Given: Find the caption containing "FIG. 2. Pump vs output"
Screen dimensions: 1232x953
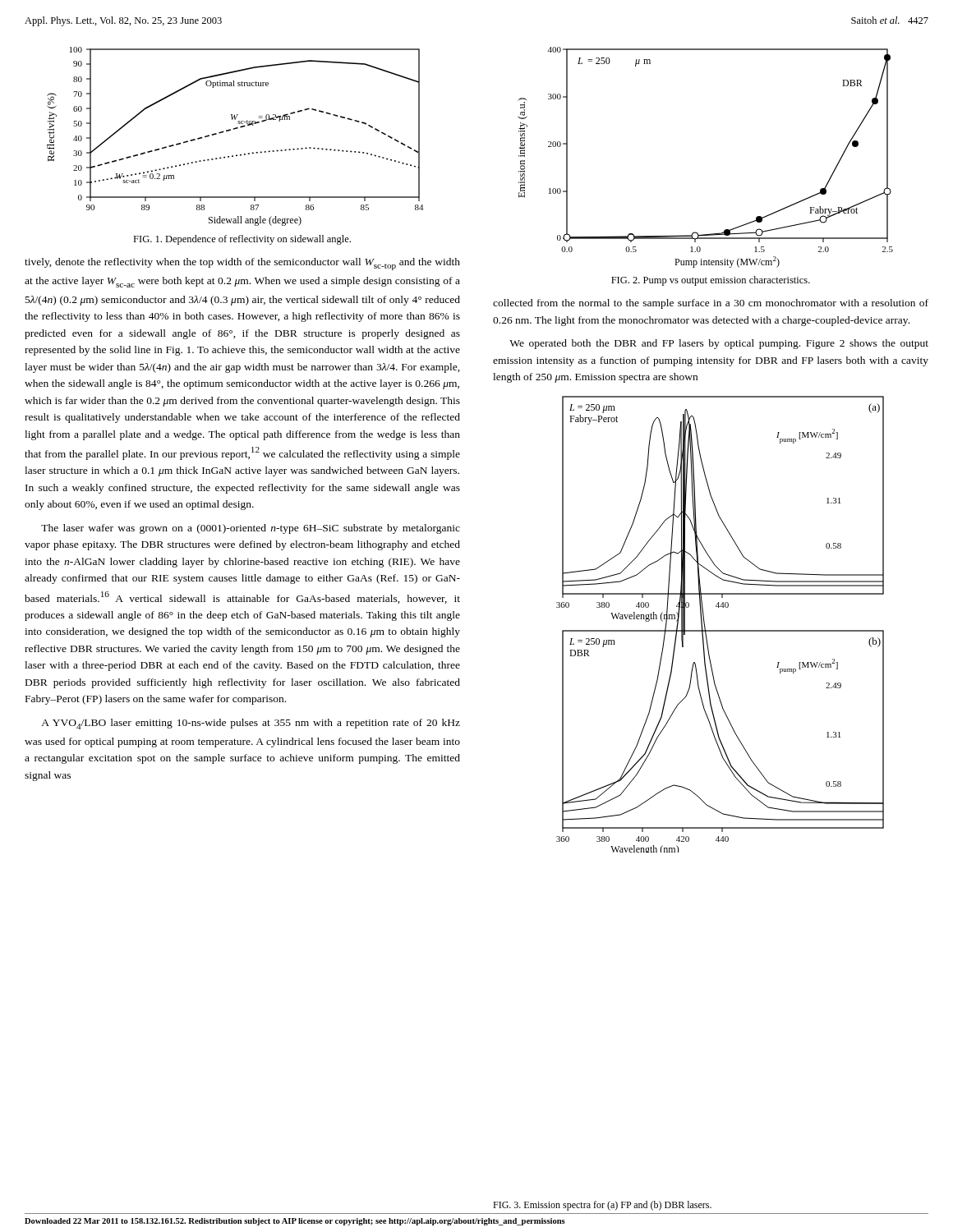Looking at the screenshot, I should pyautogui.click(x=711, y=280).
